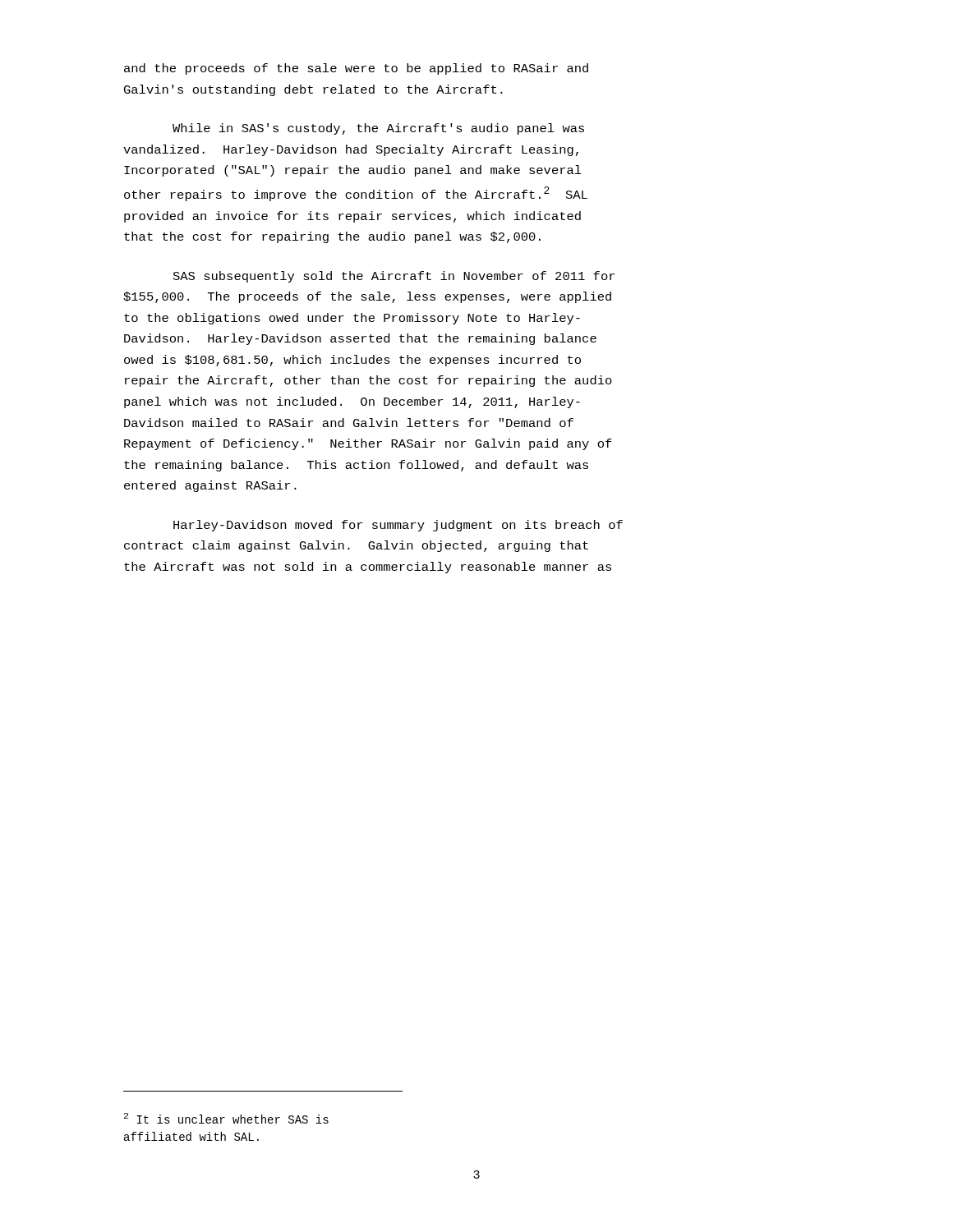Point to the region starting "2 It is unclear whether SAS"
This screenshot has height=1232, width=953.
263,1128
